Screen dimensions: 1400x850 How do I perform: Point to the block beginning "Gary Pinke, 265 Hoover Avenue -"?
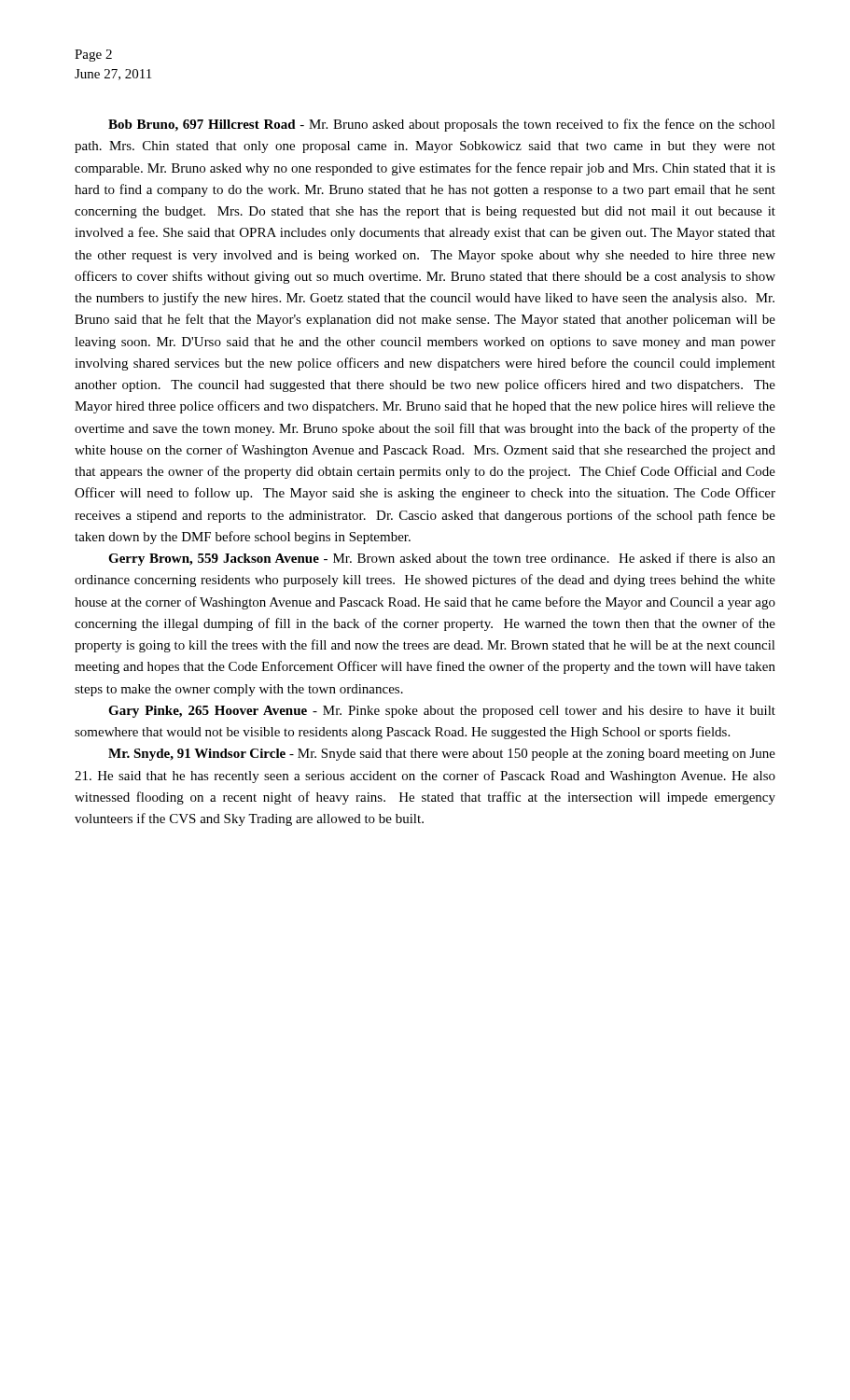tap(425, 721)
